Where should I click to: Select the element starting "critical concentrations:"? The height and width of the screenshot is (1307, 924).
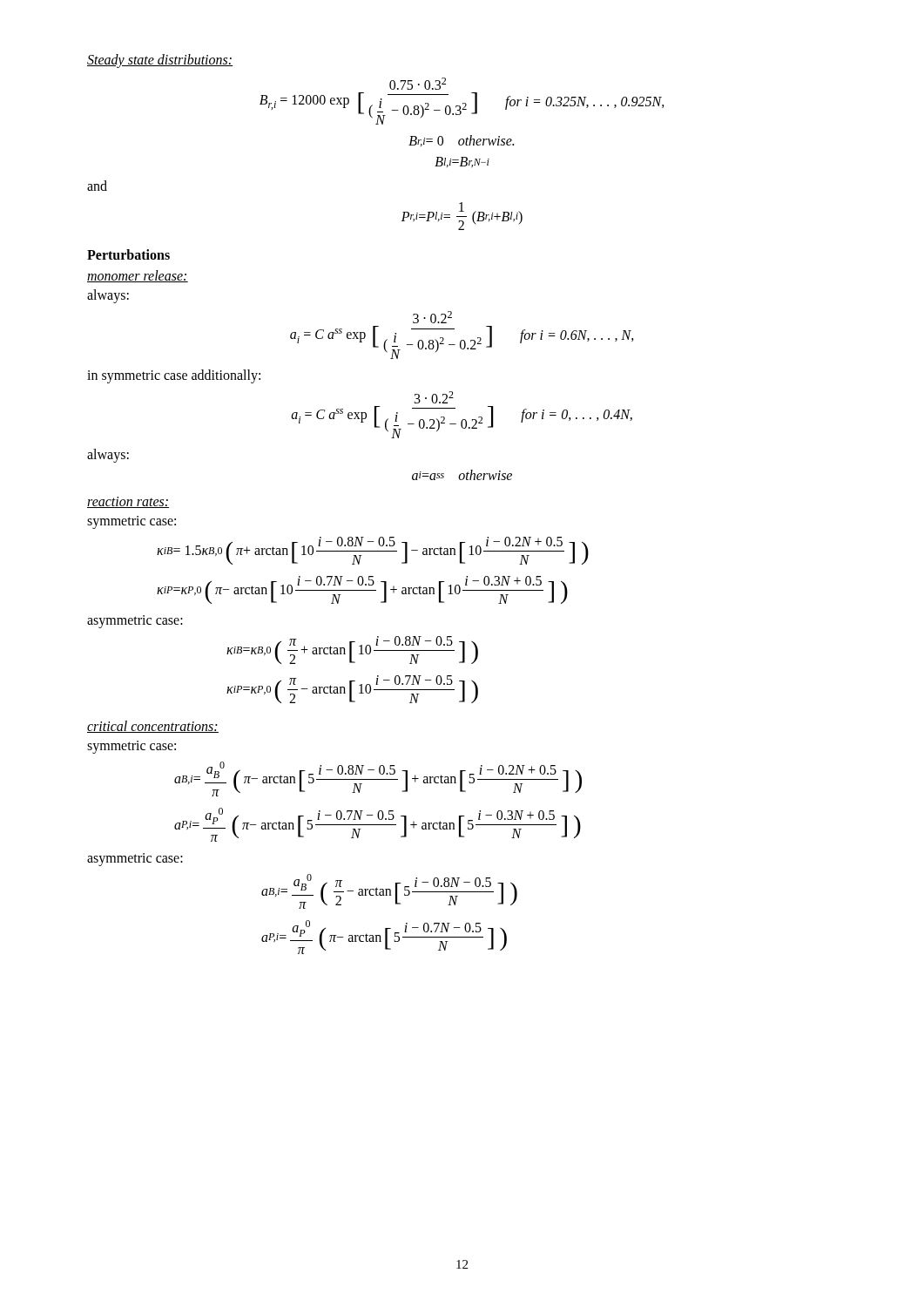[x=153, y=726]
